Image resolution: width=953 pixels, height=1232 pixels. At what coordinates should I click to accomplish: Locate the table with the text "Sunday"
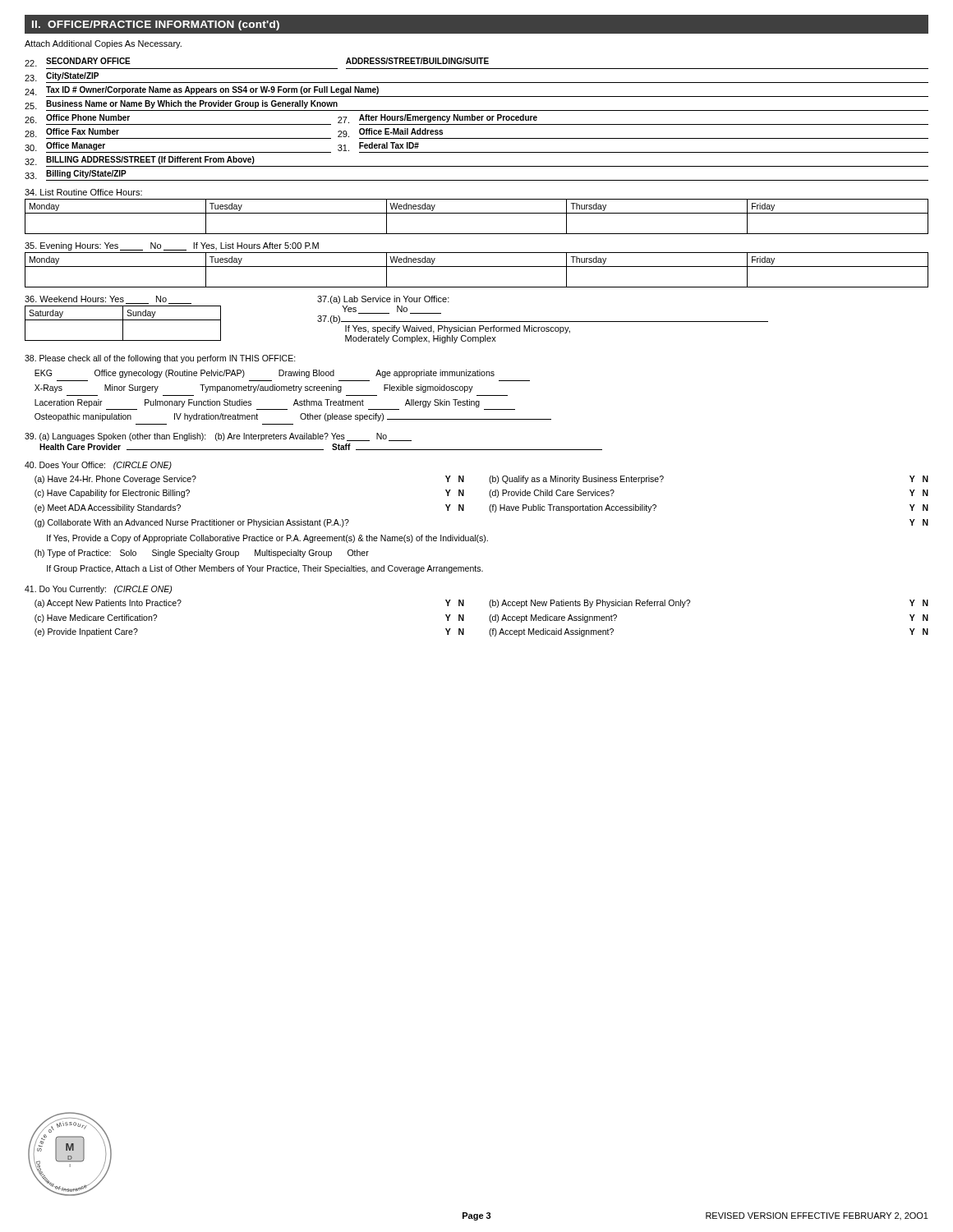click(164, 323)
